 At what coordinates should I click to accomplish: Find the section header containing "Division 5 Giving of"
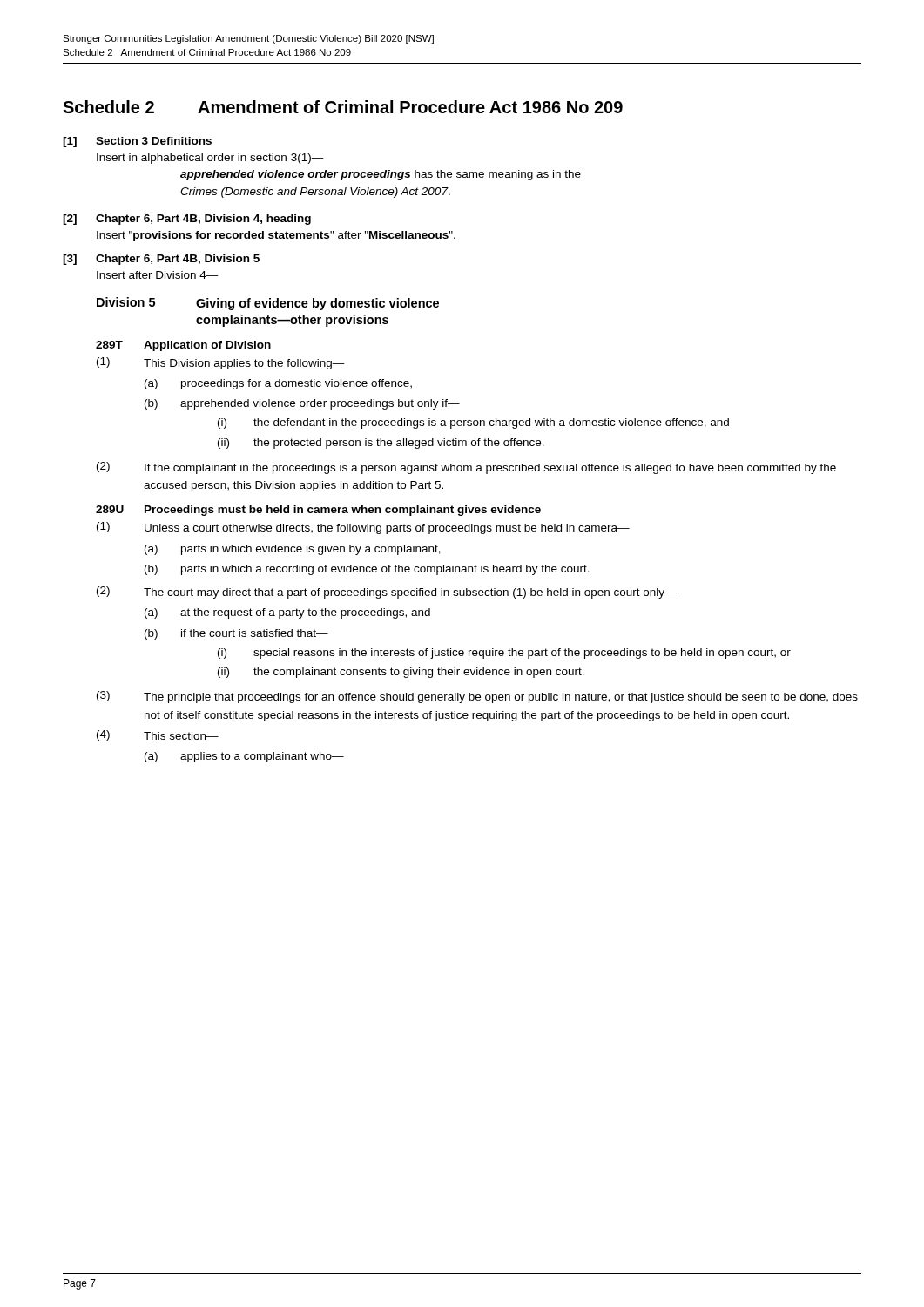point(268,304)
